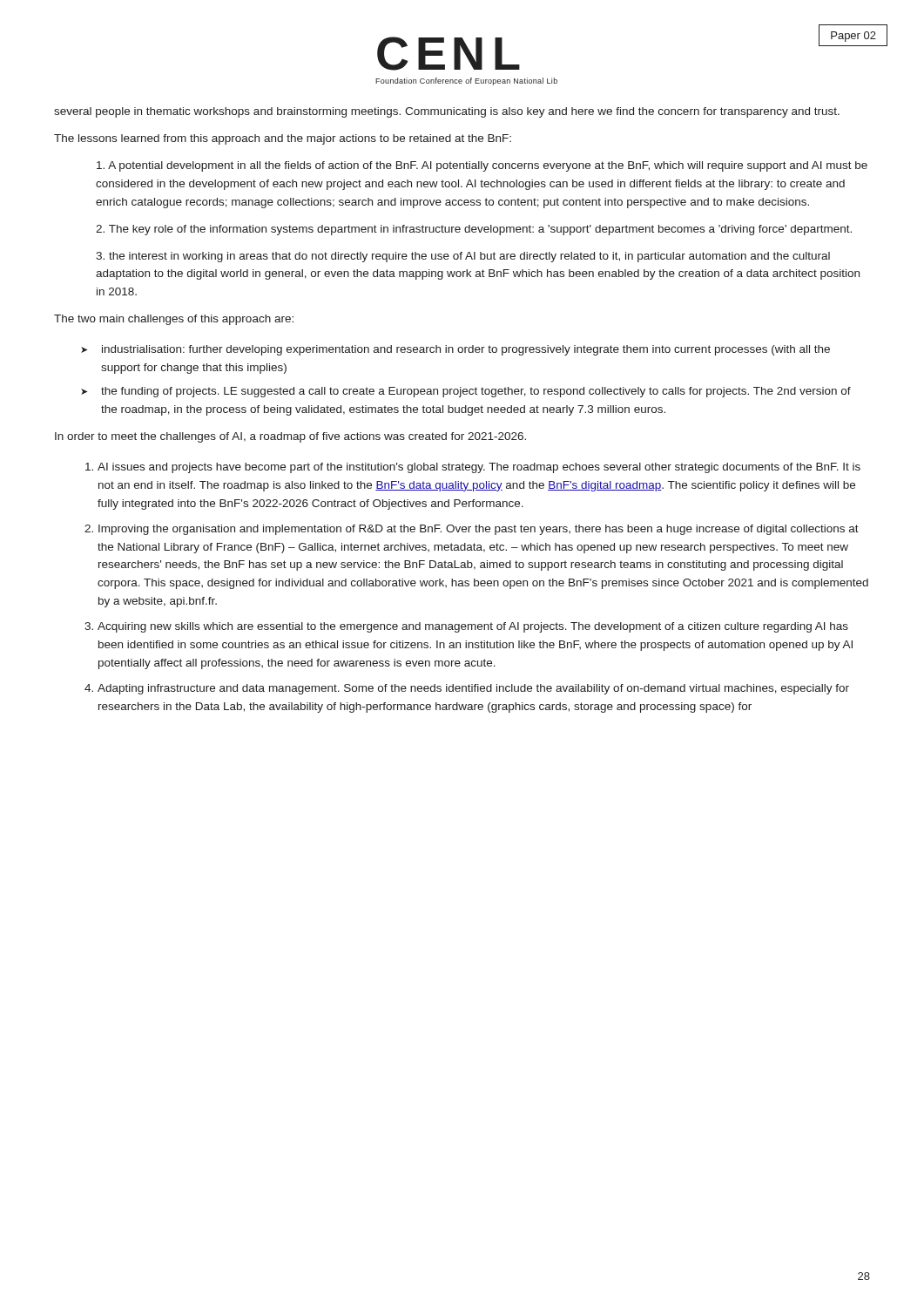This screenshot has width=924, height=1307.
Task: Locate the logo
Action: point(462,57)
